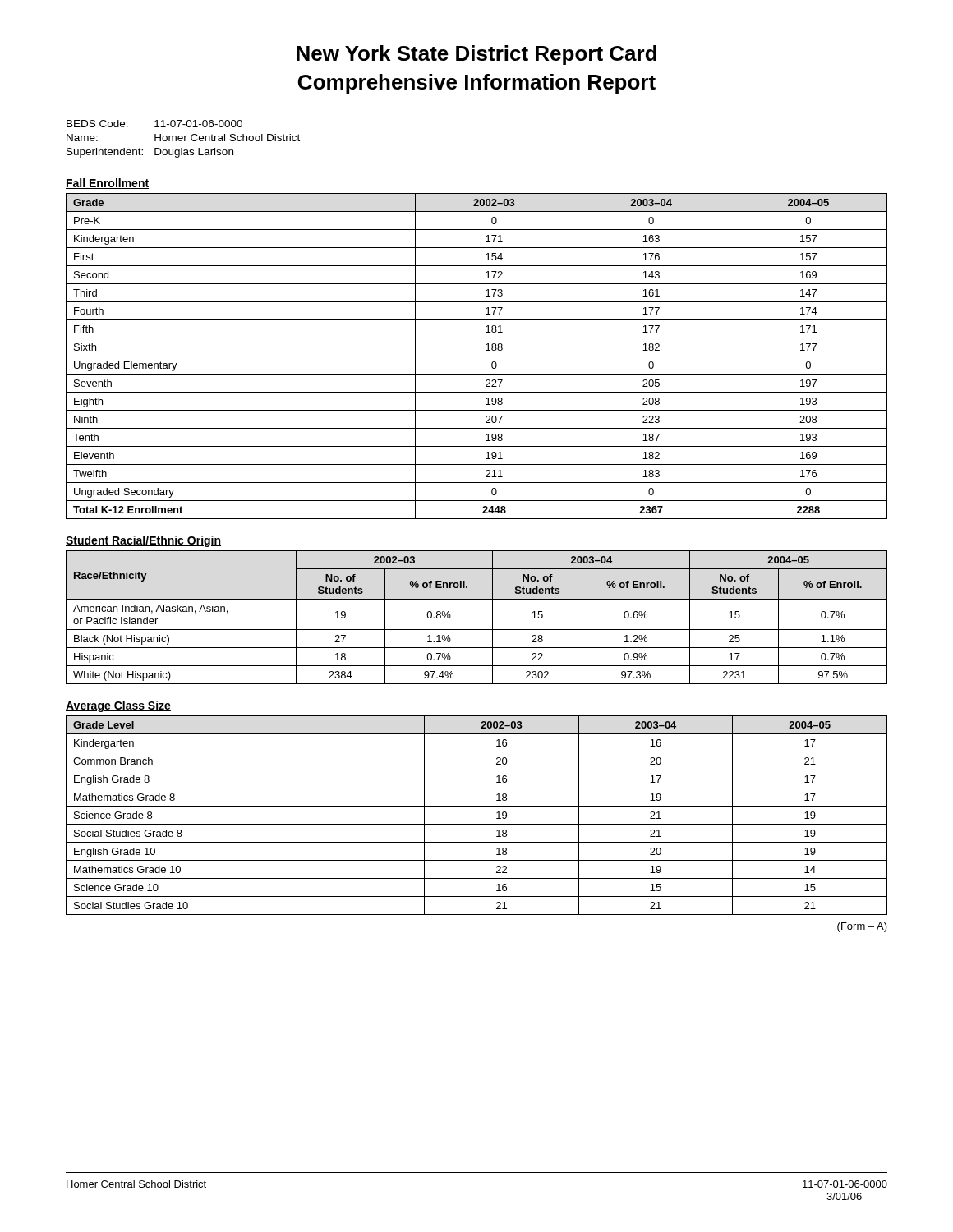
Task: Where is the passage that starts "BEDS Code: 11-07-01-06-0000 Name: Homer"?
Action: tap(188, 138)
